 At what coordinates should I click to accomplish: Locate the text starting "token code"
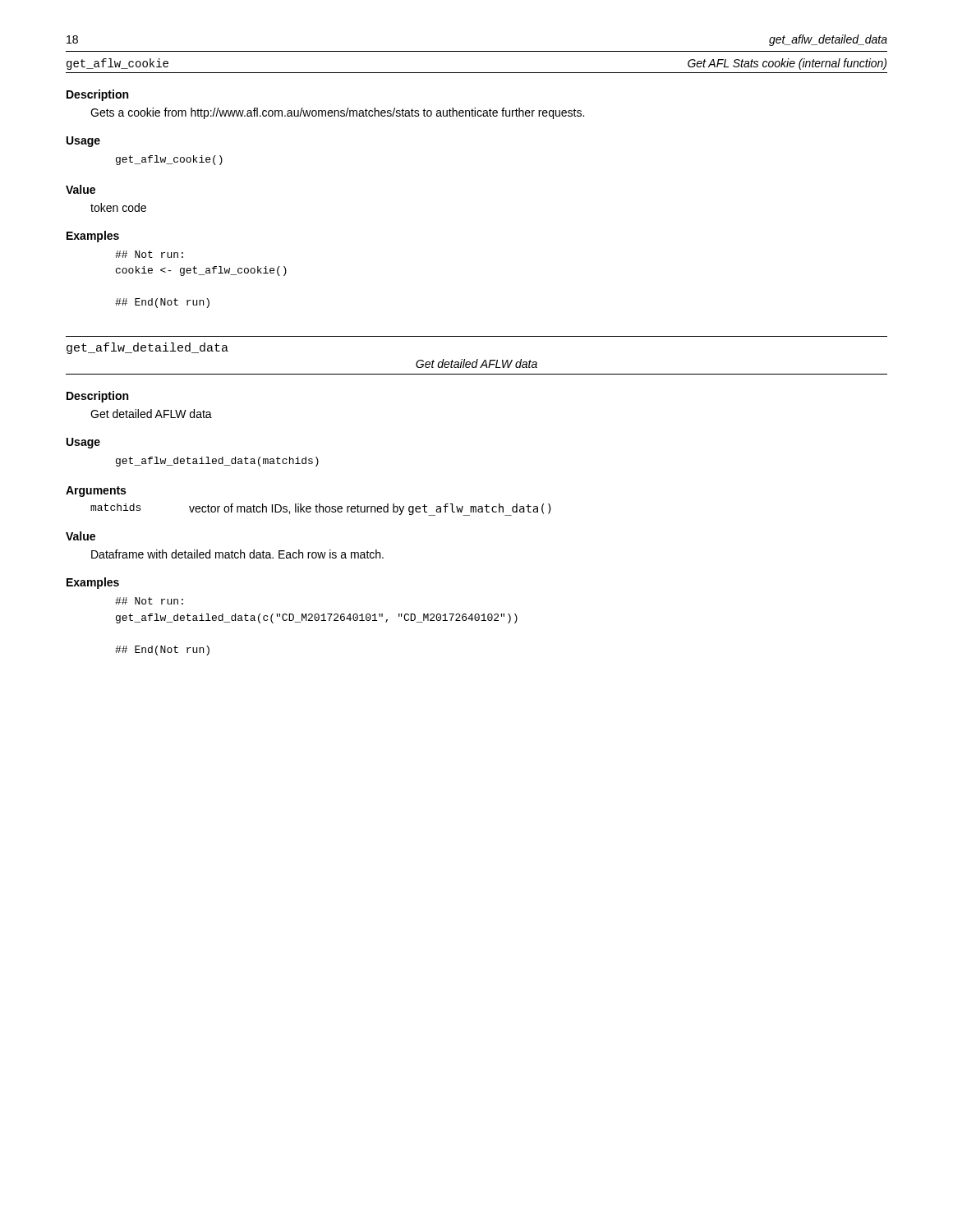click(x=119, y=207)
